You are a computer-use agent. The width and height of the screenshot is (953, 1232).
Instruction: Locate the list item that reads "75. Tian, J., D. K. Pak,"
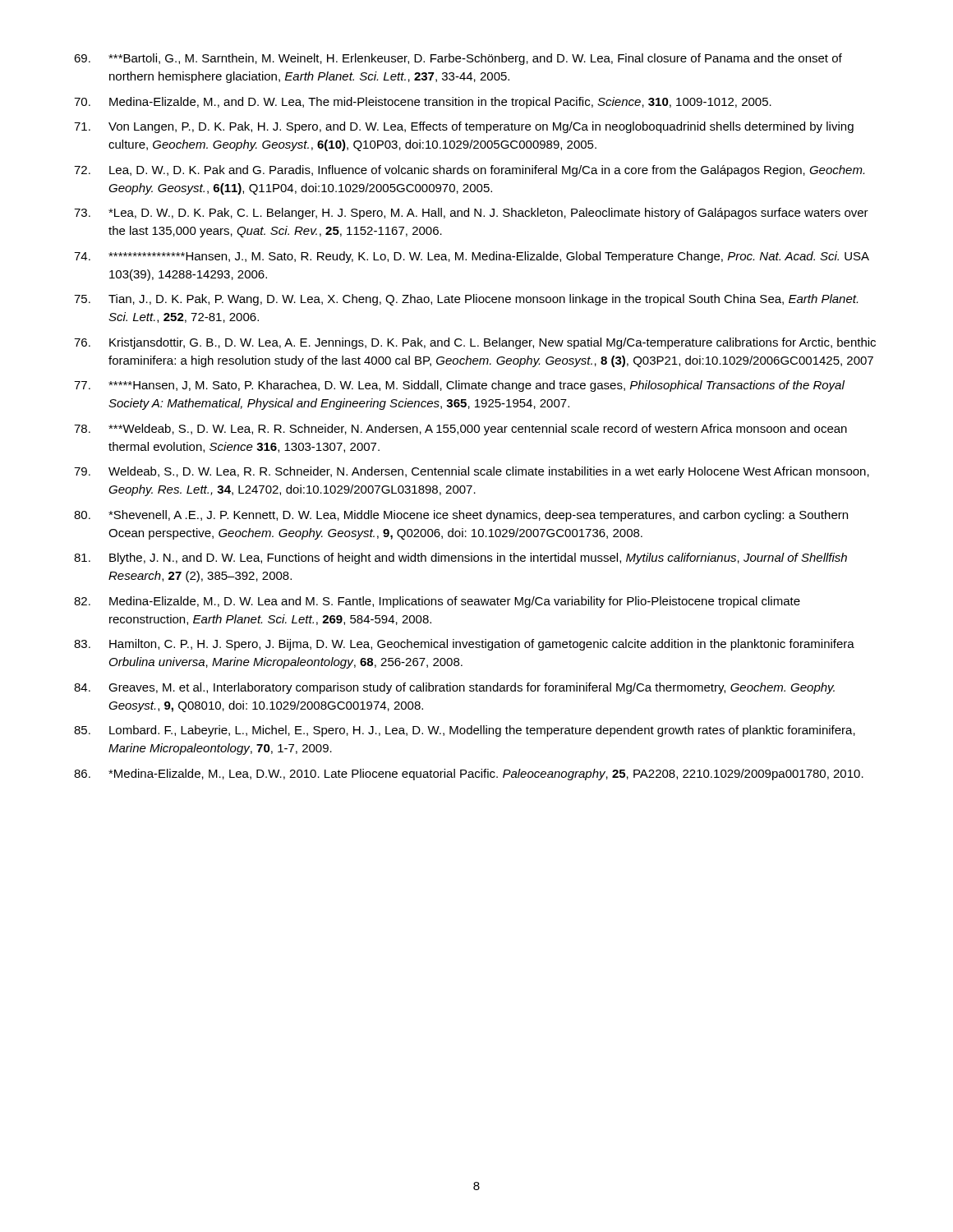pyautogui.click(x=476, y=308)
